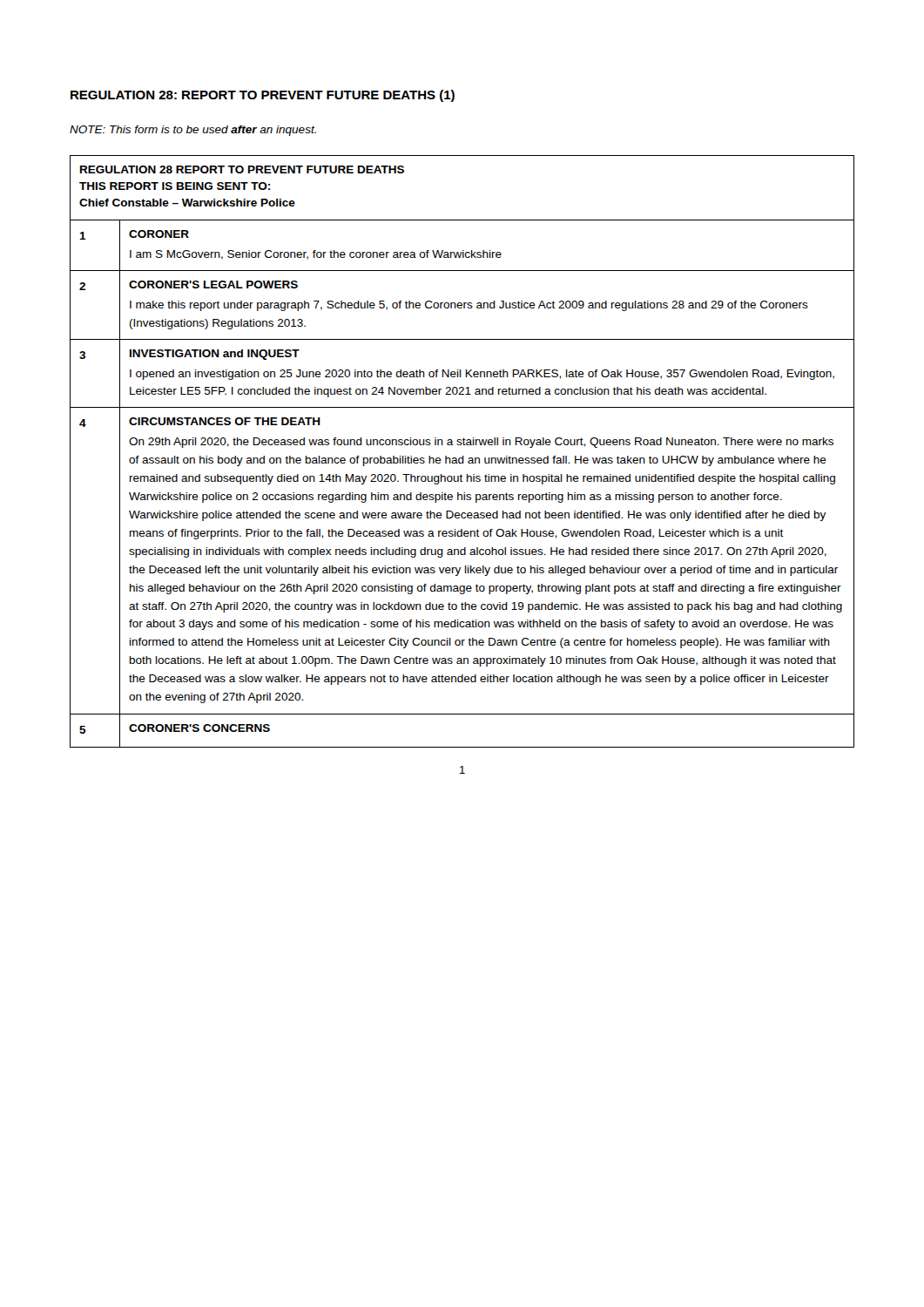
Task: Select the table
Action: coord(462,451)
